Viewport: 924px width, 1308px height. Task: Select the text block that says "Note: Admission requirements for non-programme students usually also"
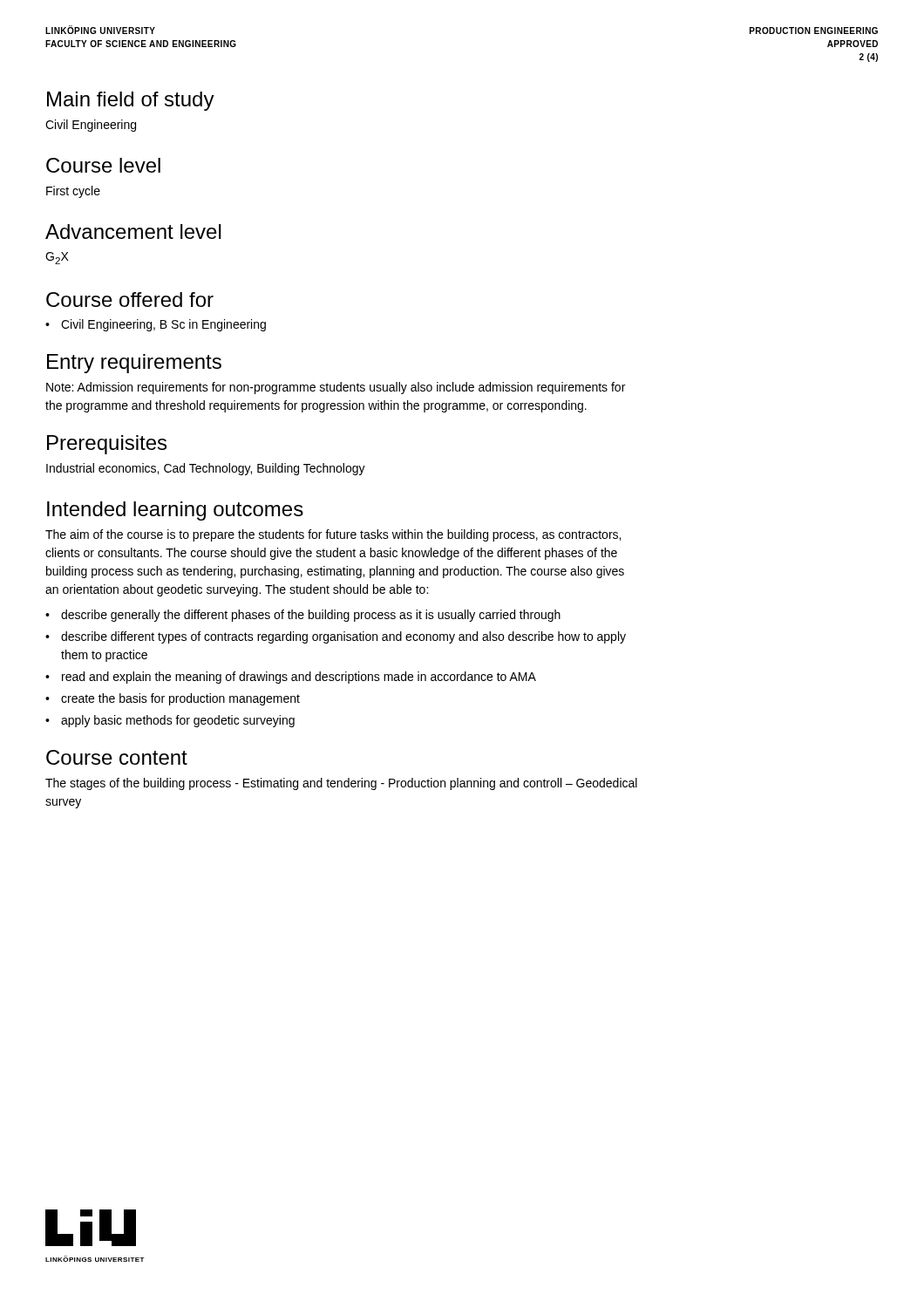pos(335,397)
